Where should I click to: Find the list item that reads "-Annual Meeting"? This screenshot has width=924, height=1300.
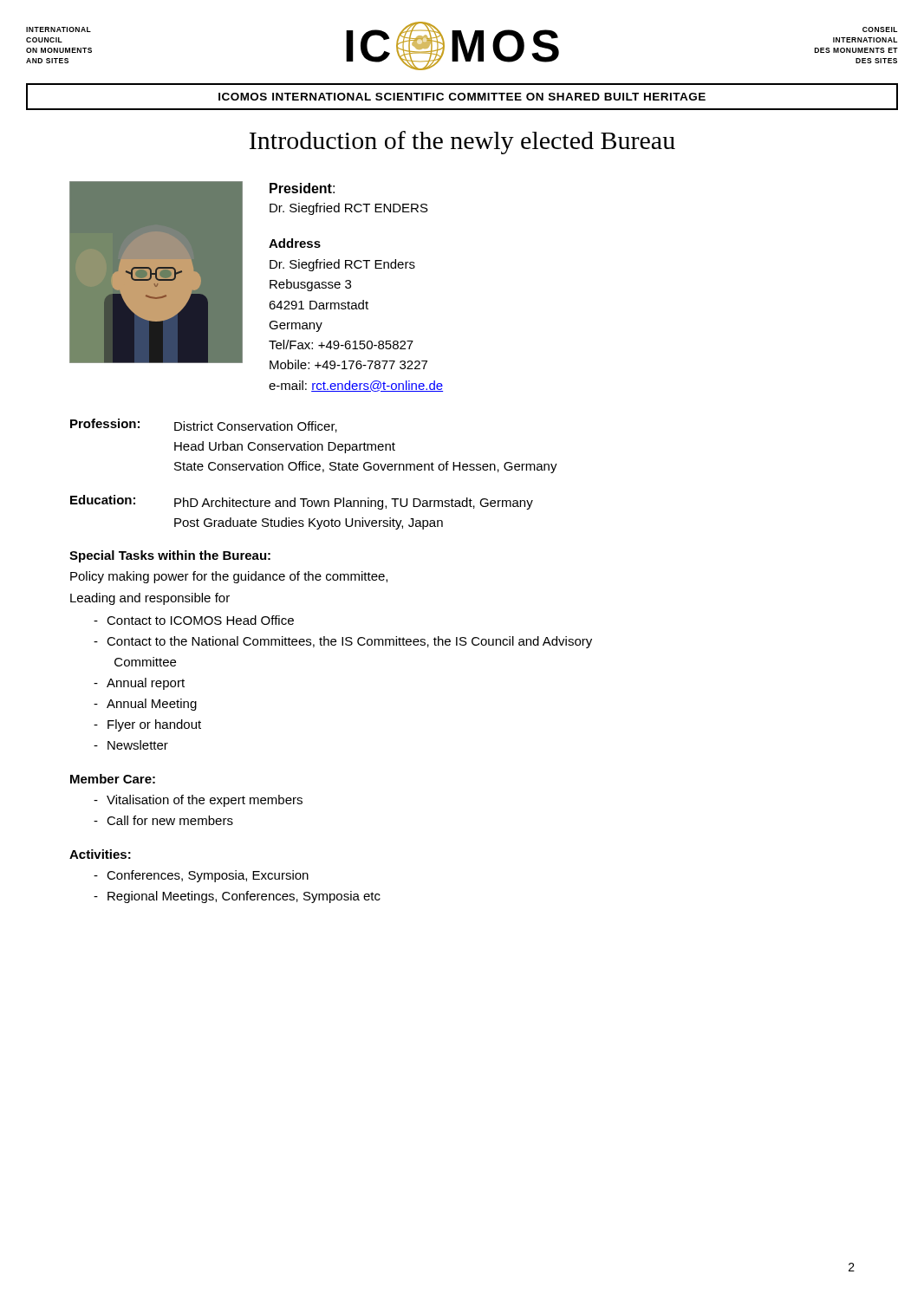coord(145,703)
